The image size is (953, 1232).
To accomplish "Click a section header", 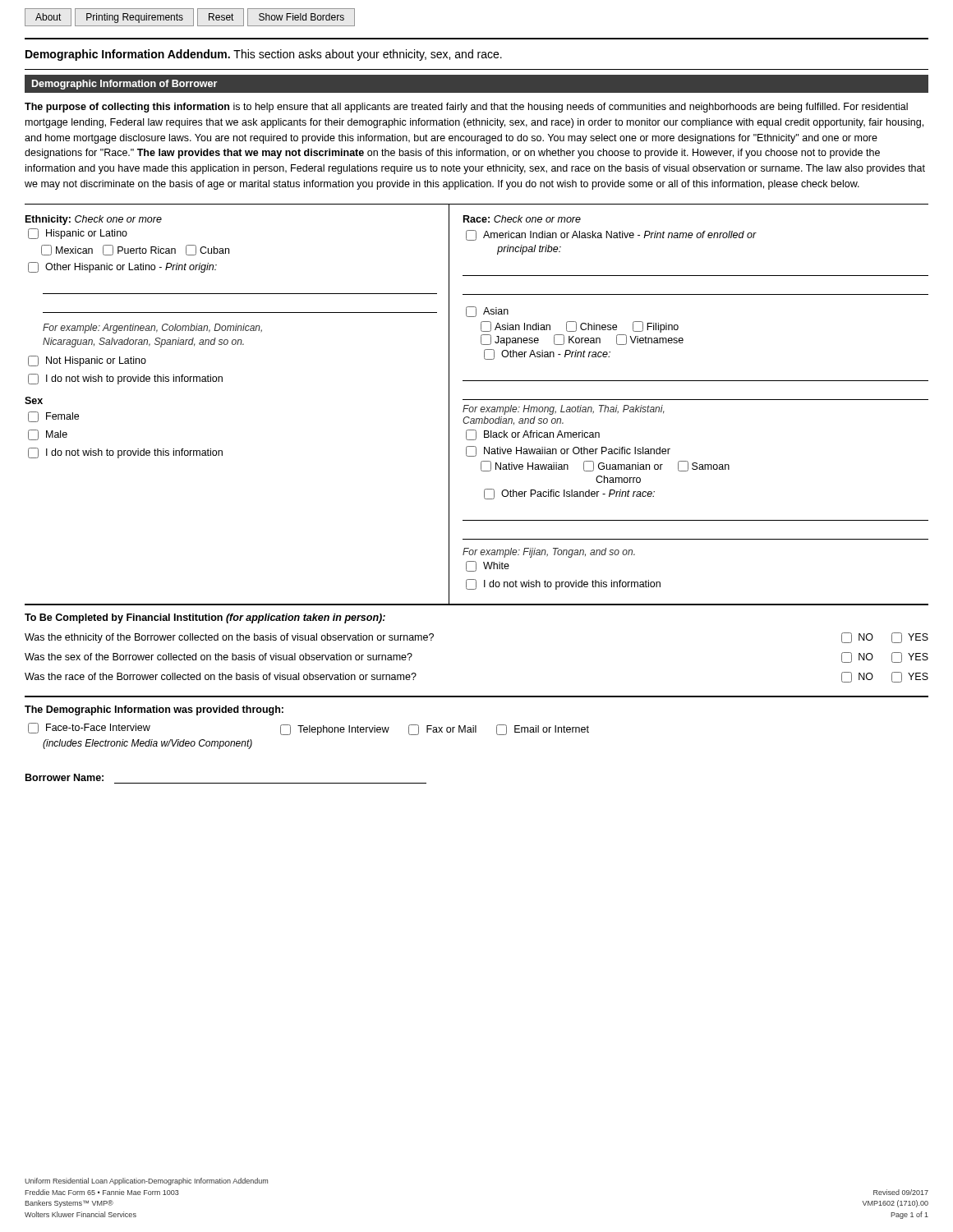I will pyautogui.click(x=124, y=84).
